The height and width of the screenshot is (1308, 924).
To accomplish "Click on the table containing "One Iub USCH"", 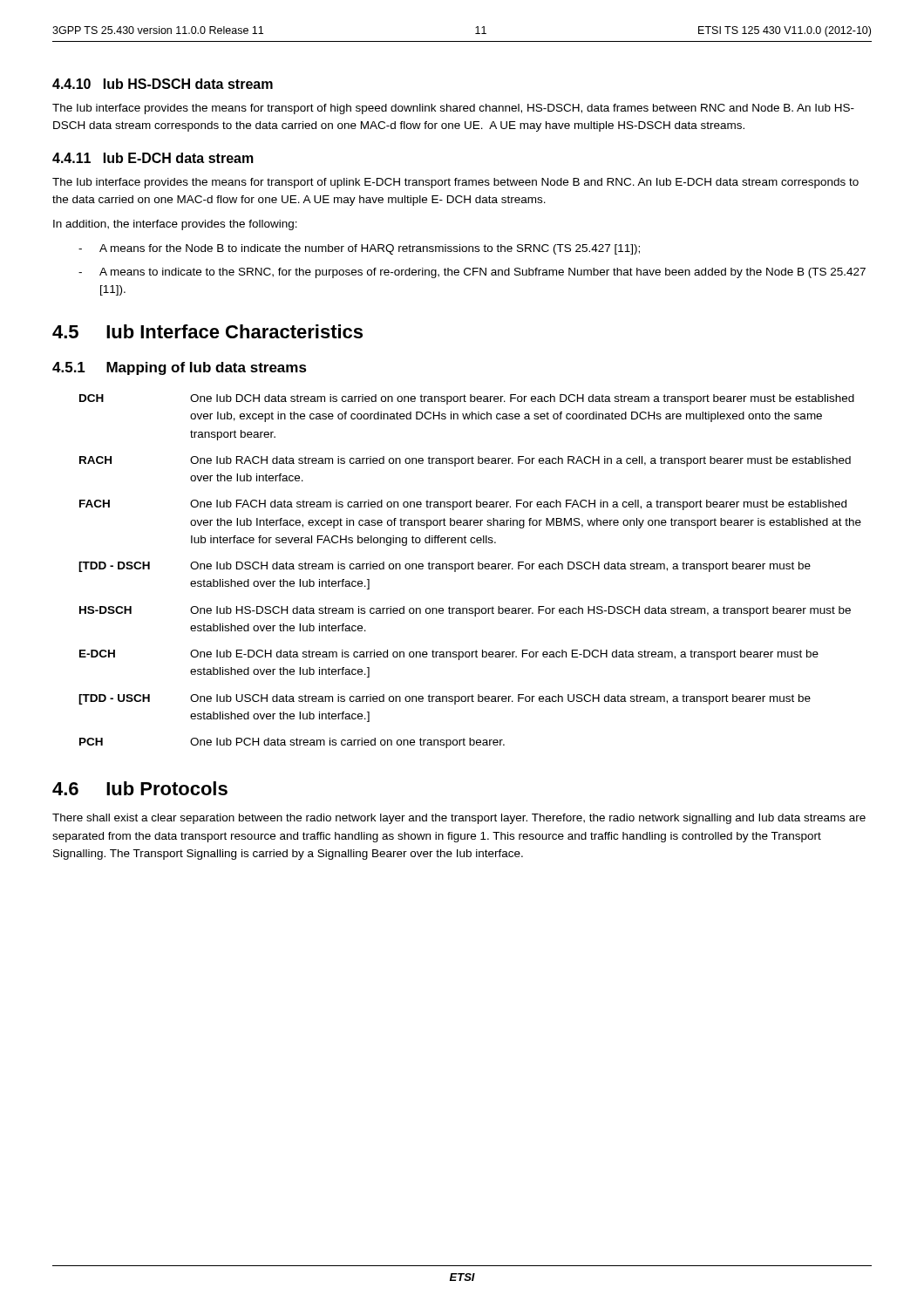I will click(462, 570).
